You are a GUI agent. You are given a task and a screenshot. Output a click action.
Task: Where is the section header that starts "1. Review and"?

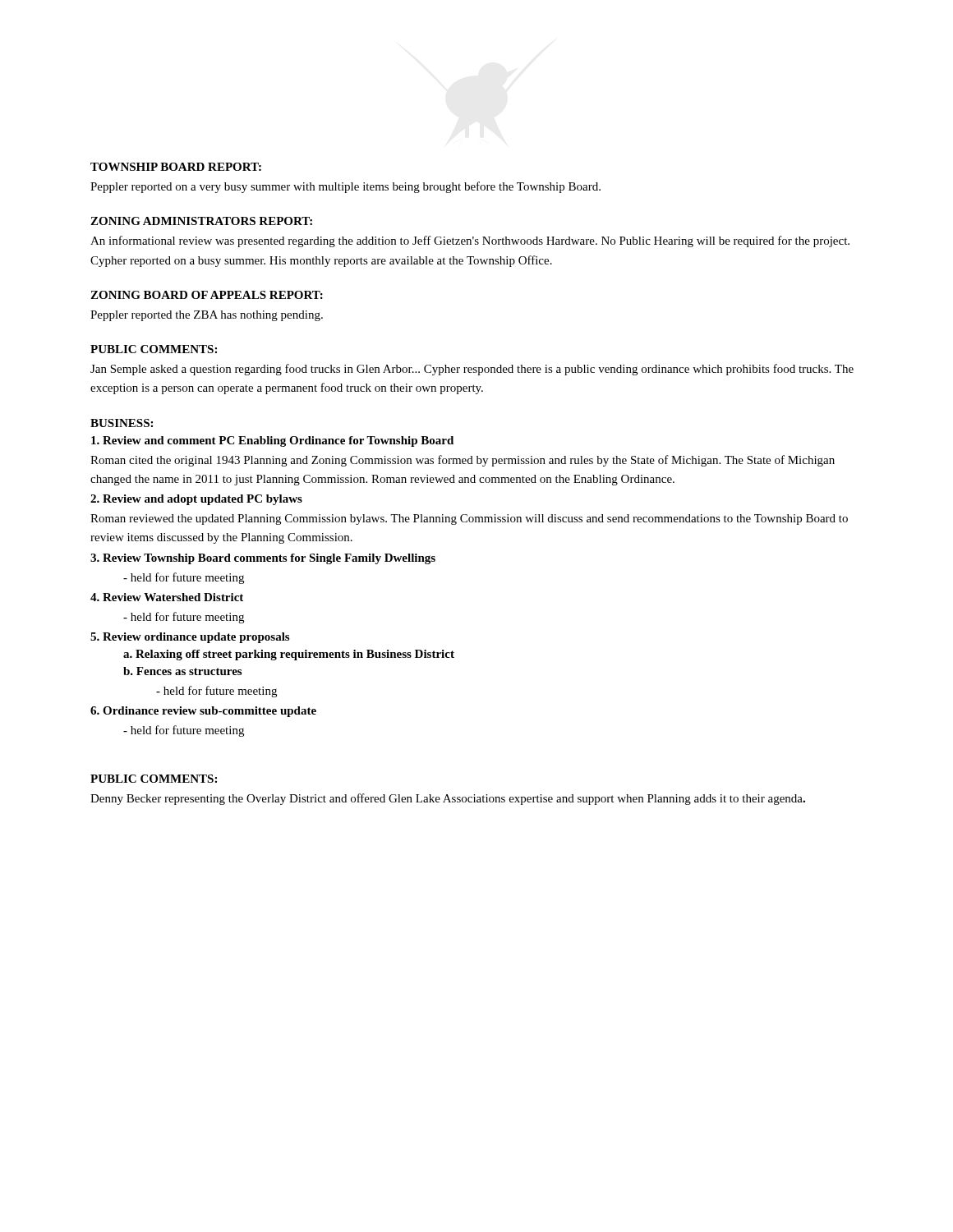click(x=272, y=440)
